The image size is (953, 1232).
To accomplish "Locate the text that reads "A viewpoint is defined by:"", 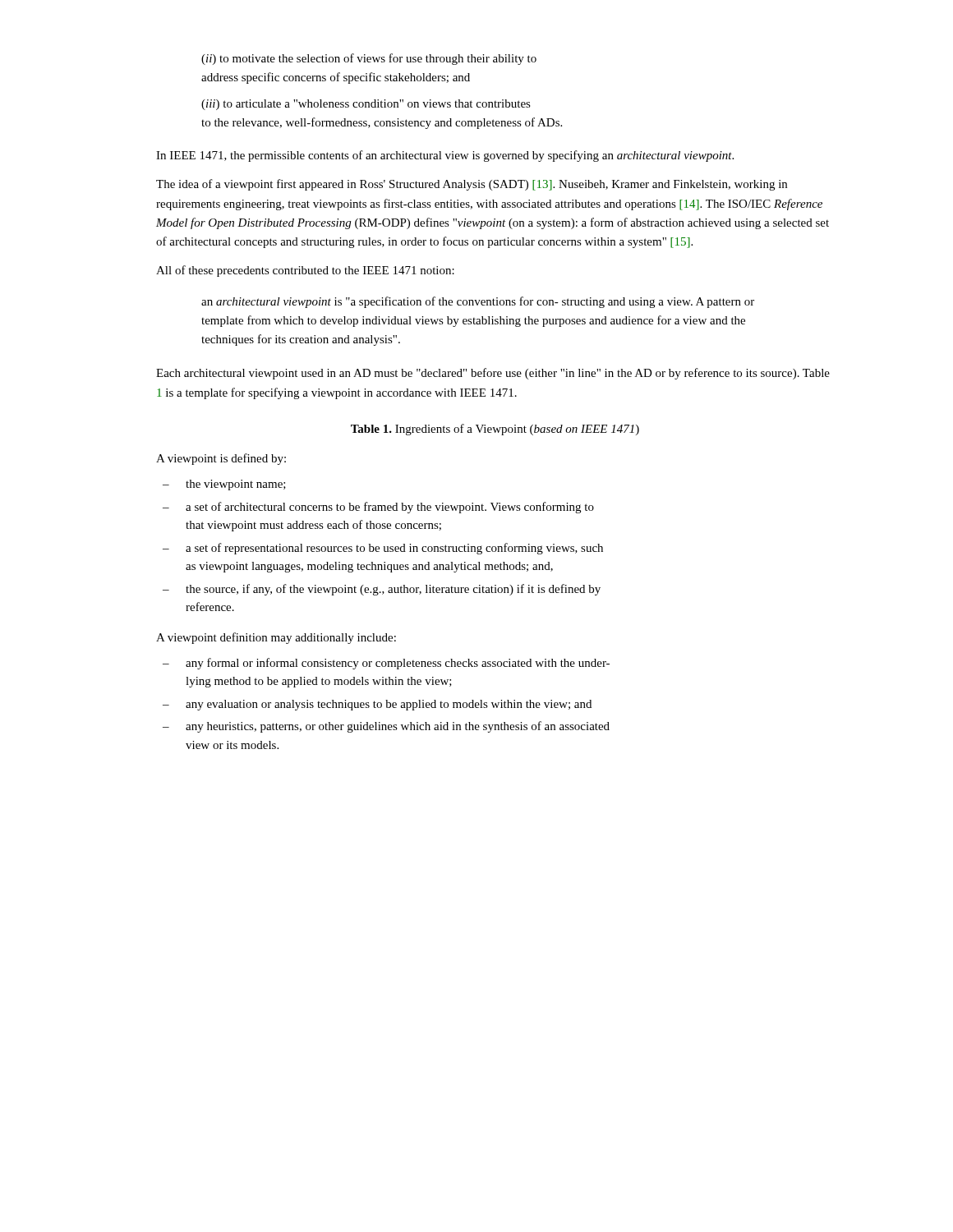I will pos(221,458).
